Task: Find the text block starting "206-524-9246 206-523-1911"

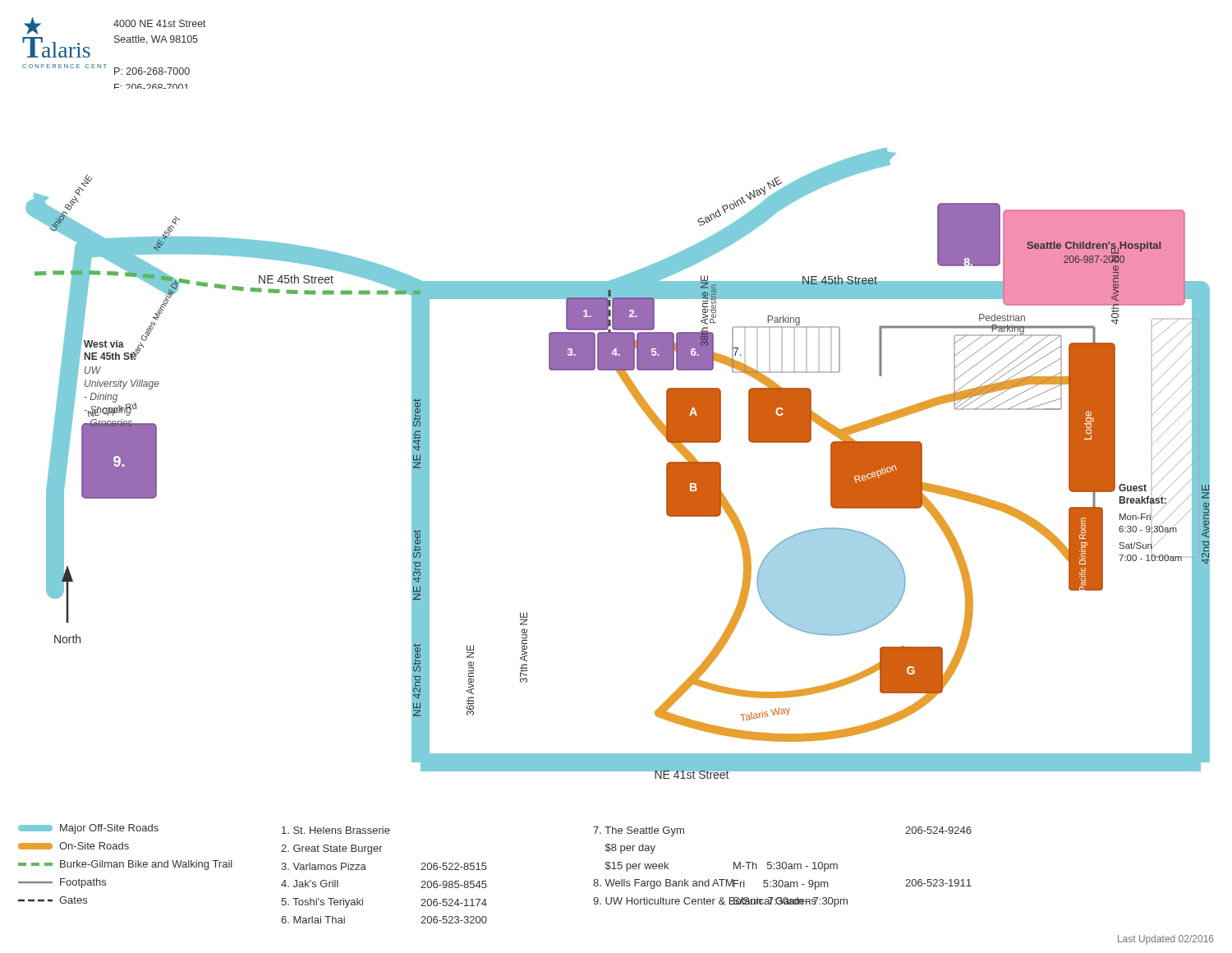Action: [938, 830]
